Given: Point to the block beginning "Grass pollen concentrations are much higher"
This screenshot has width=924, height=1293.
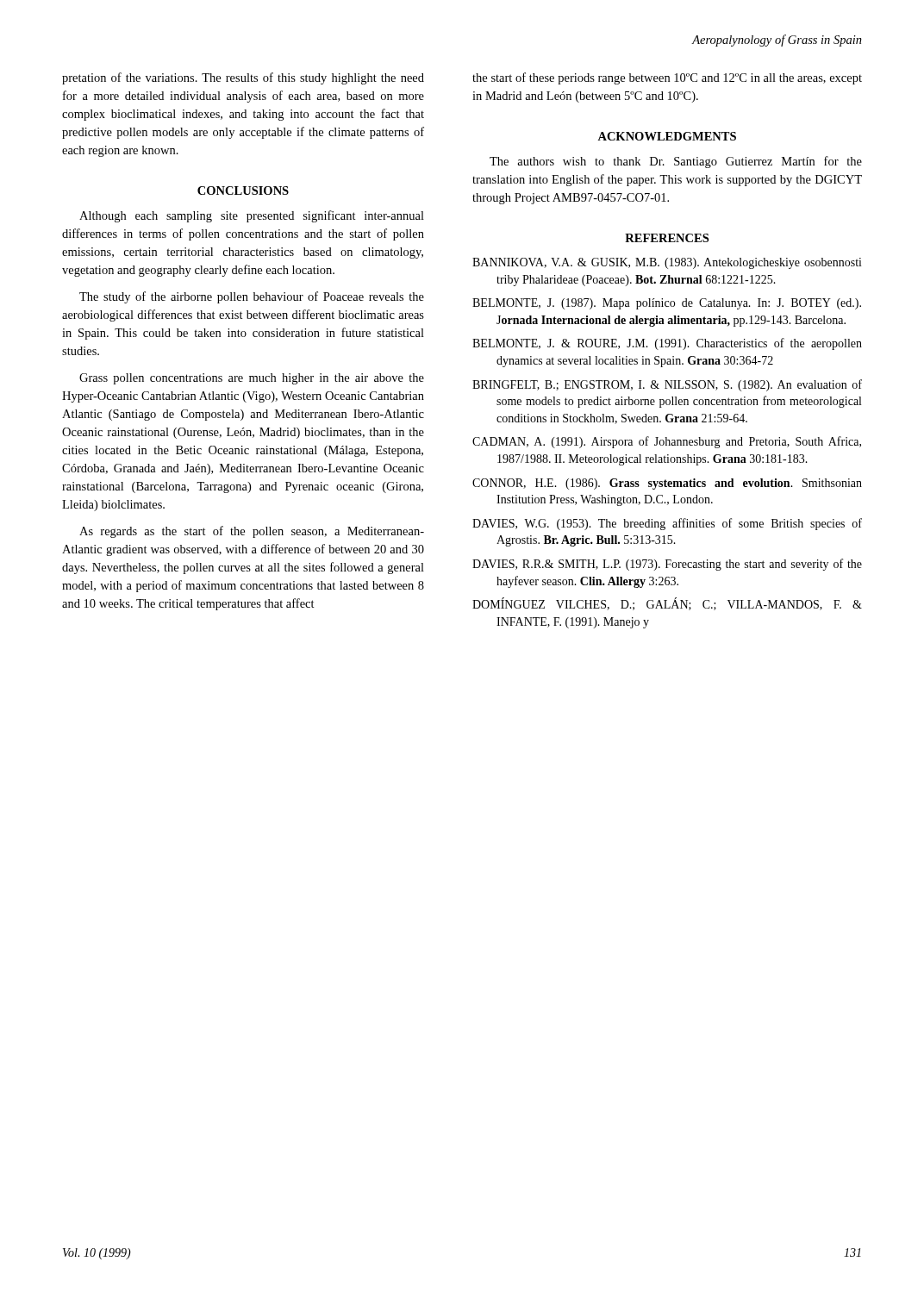Looking at the screenshot, I should pos(243,442).
